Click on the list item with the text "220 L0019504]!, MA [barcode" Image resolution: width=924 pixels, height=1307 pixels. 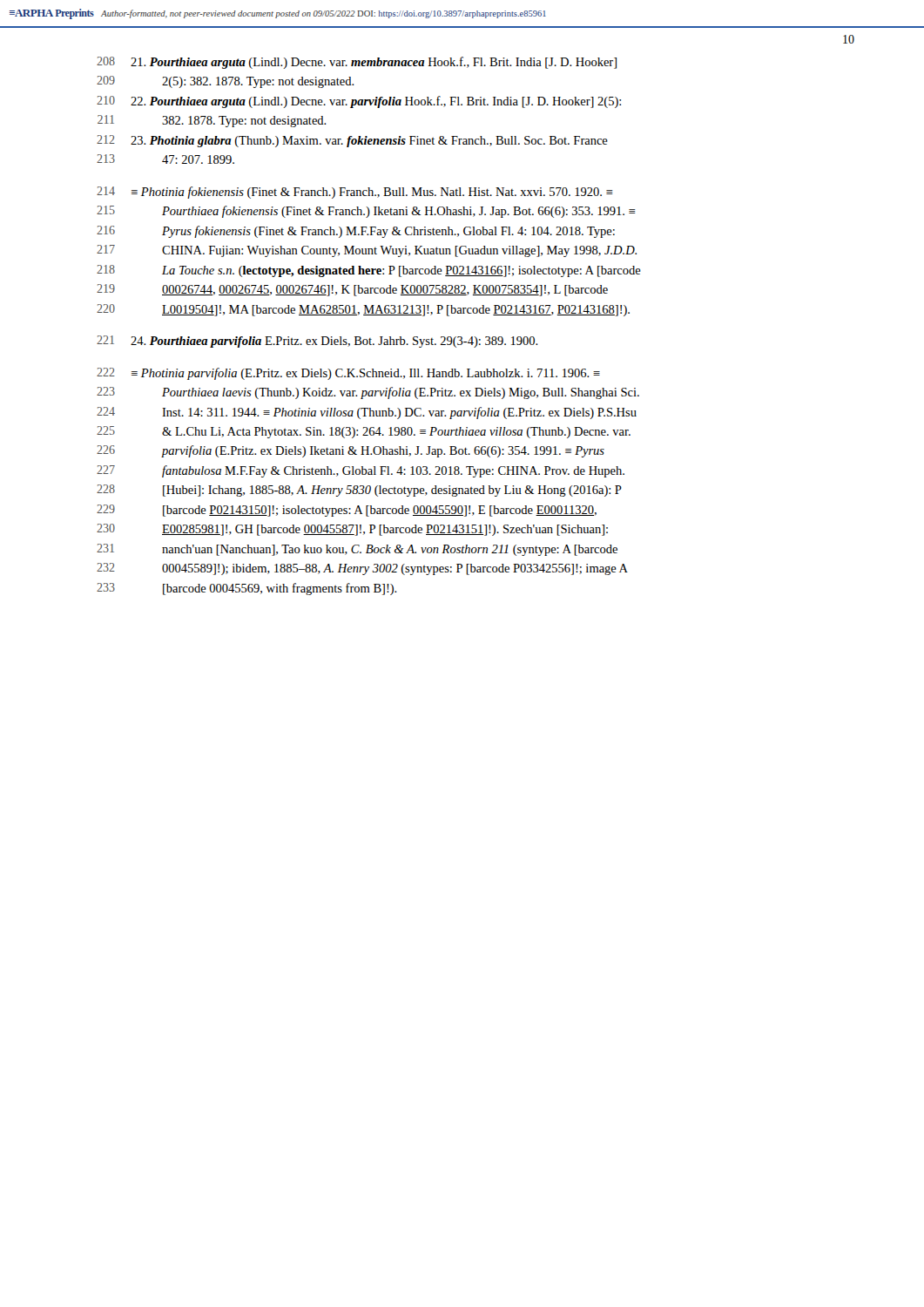tap(462, 309)
